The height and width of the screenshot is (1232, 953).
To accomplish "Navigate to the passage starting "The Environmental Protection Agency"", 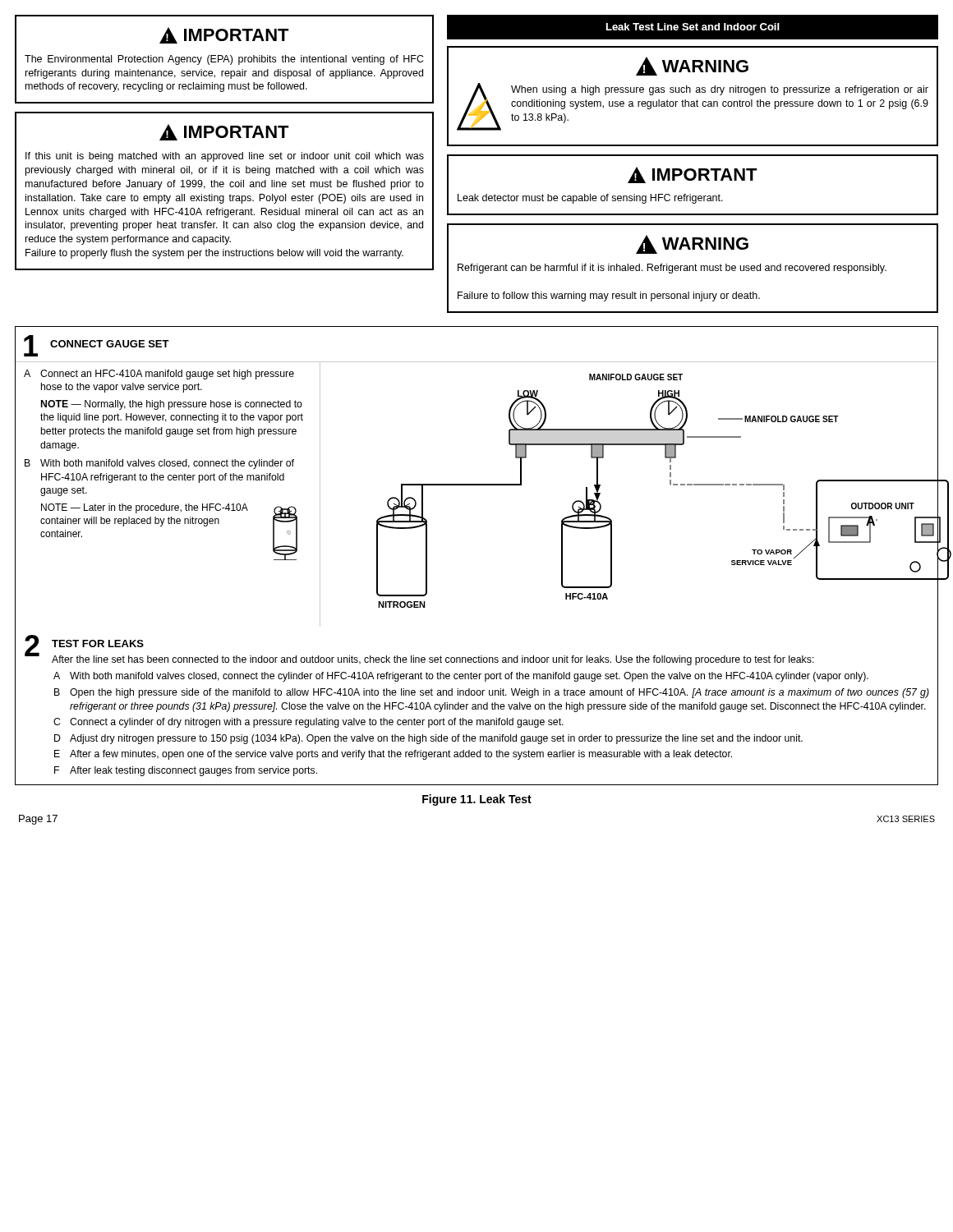I will (x=224, y=73).
